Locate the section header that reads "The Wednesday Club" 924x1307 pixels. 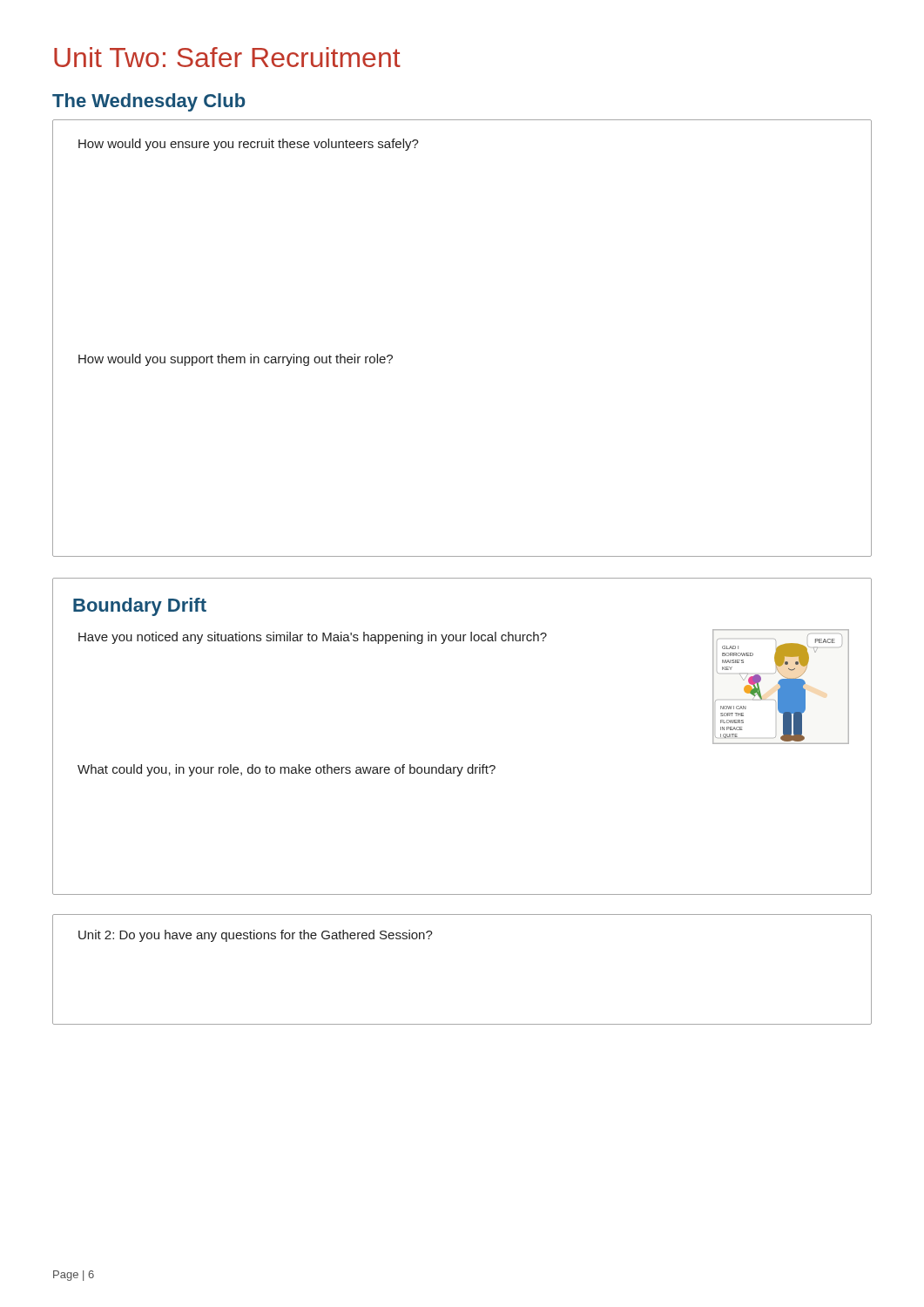[149, 101]
